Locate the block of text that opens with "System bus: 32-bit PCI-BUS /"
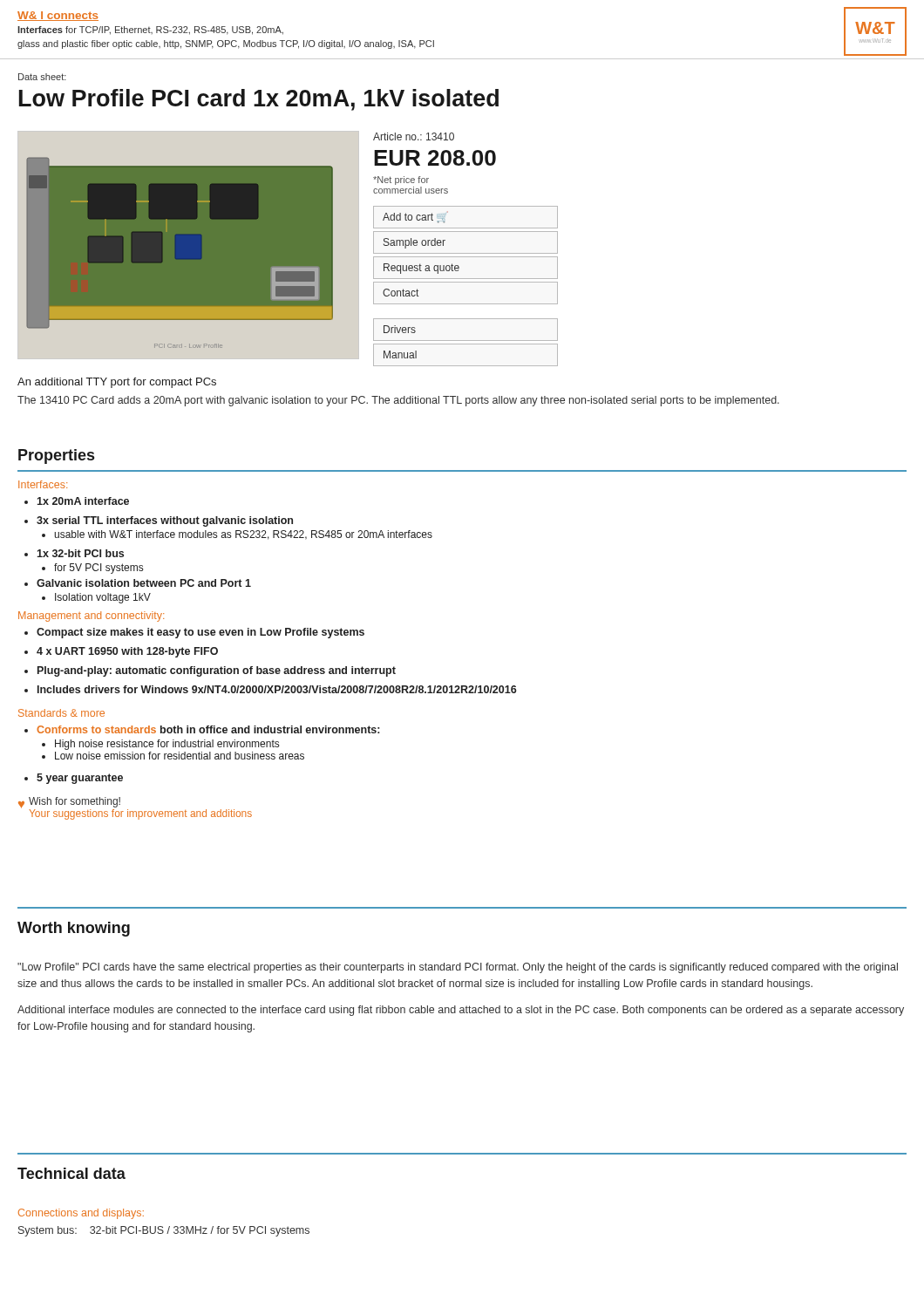Image resolution: width=924 pixels, height=1308 pixels. pos(164,1231)
